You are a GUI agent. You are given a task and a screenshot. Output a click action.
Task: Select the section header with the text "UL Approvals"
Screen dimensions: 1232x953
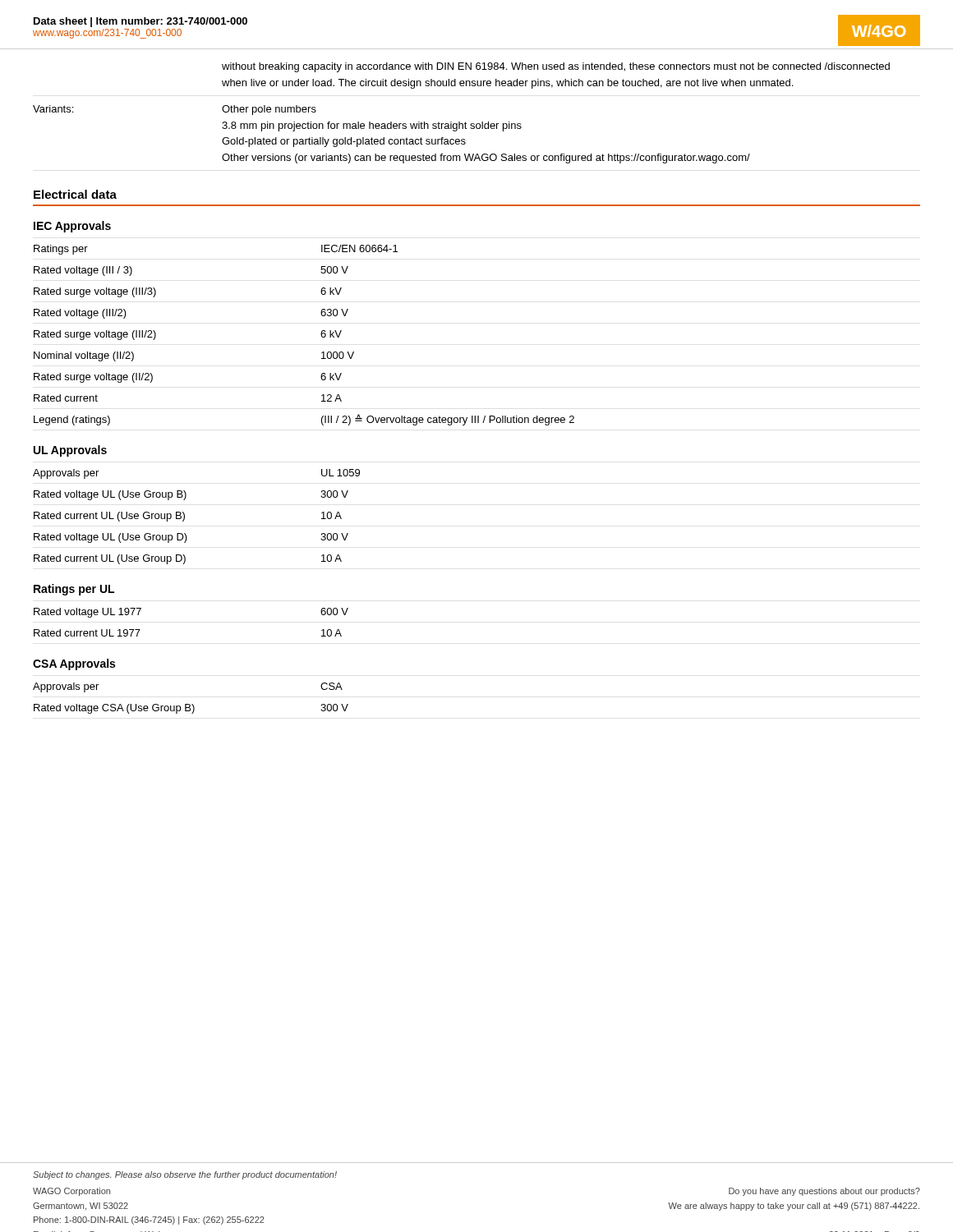(70, 450)
